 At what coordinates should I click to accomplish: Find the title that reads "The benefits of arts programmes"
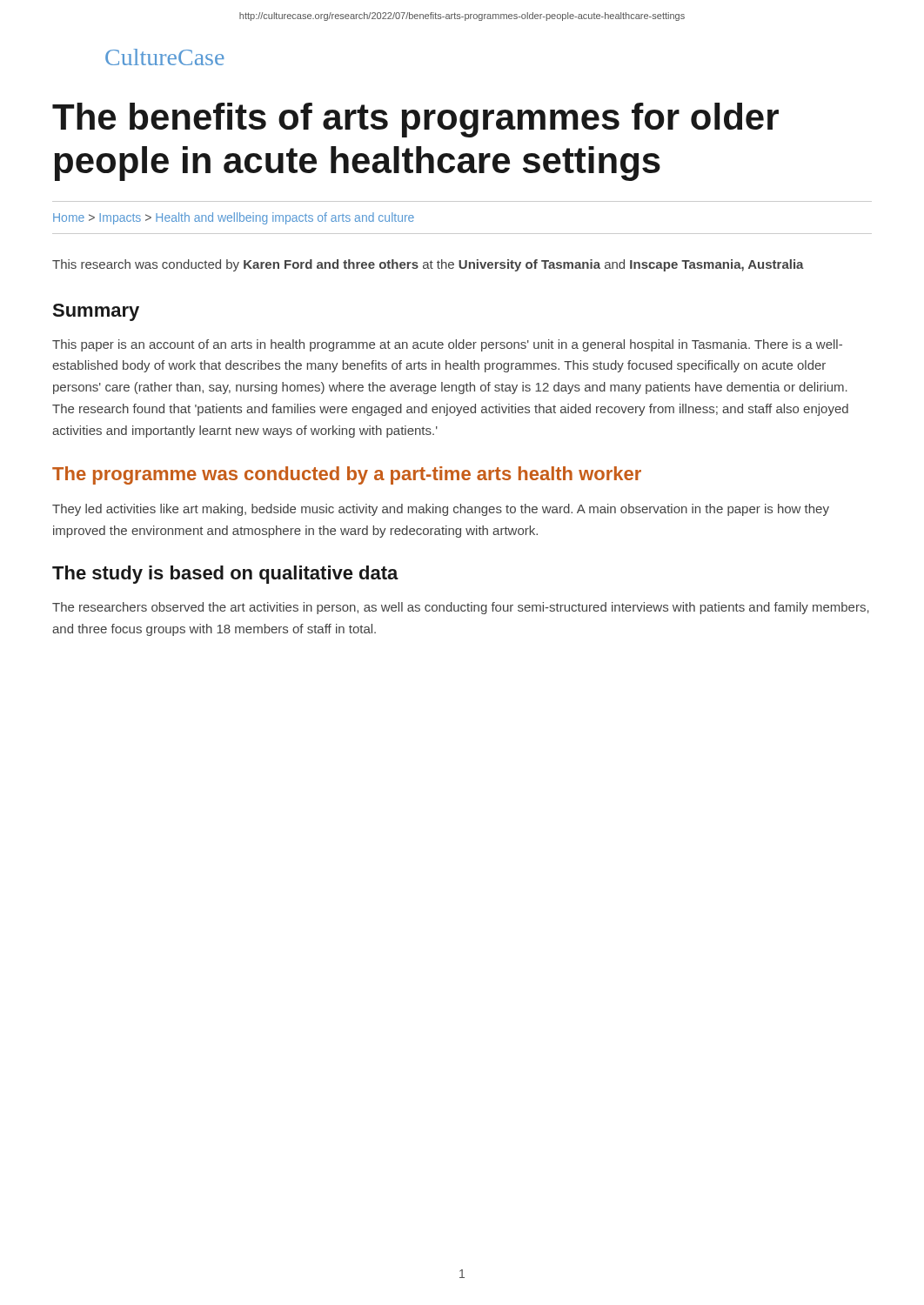(x=462, y=139)
